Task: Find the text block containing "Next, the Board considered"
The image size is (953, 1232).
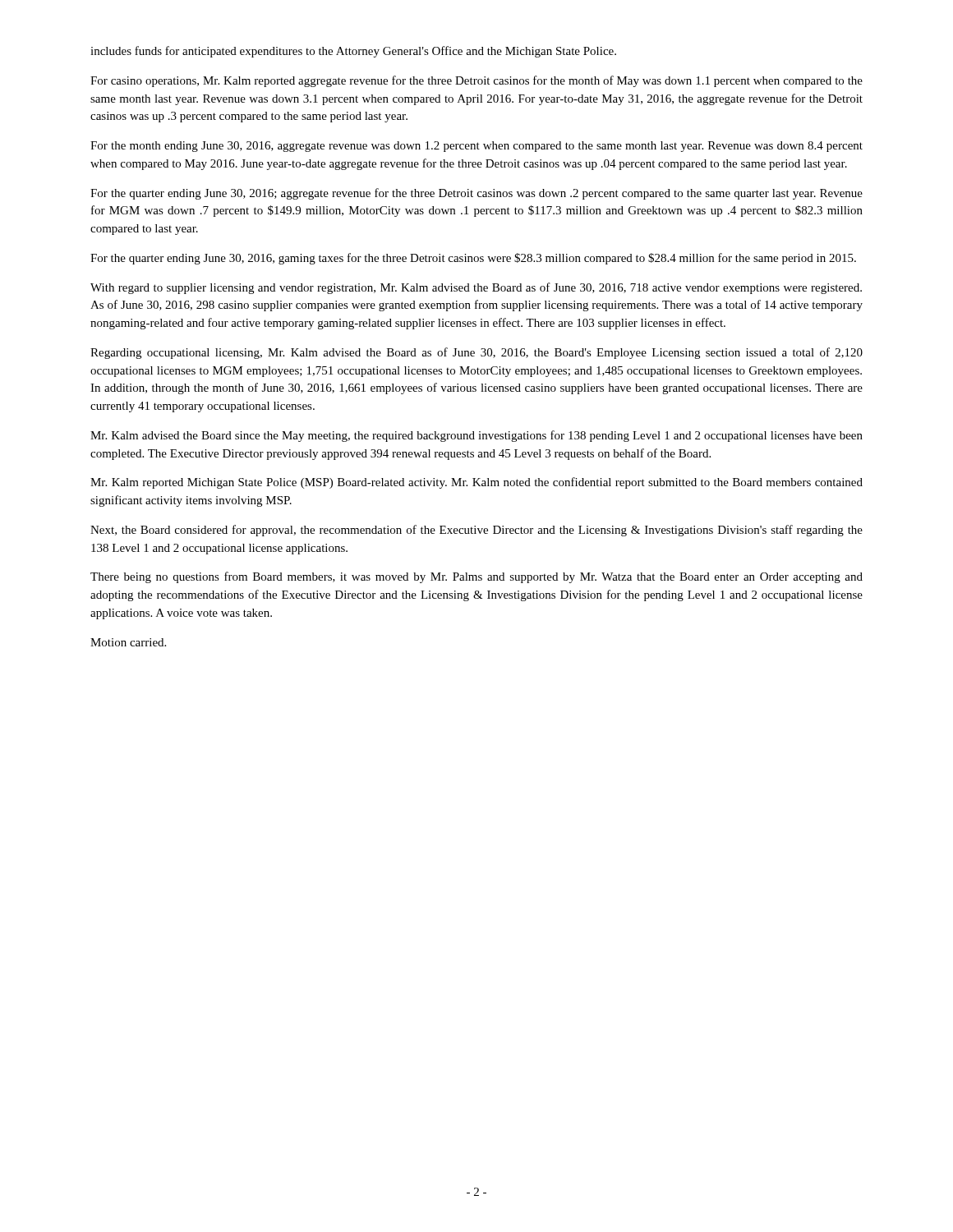Action: 476,539
